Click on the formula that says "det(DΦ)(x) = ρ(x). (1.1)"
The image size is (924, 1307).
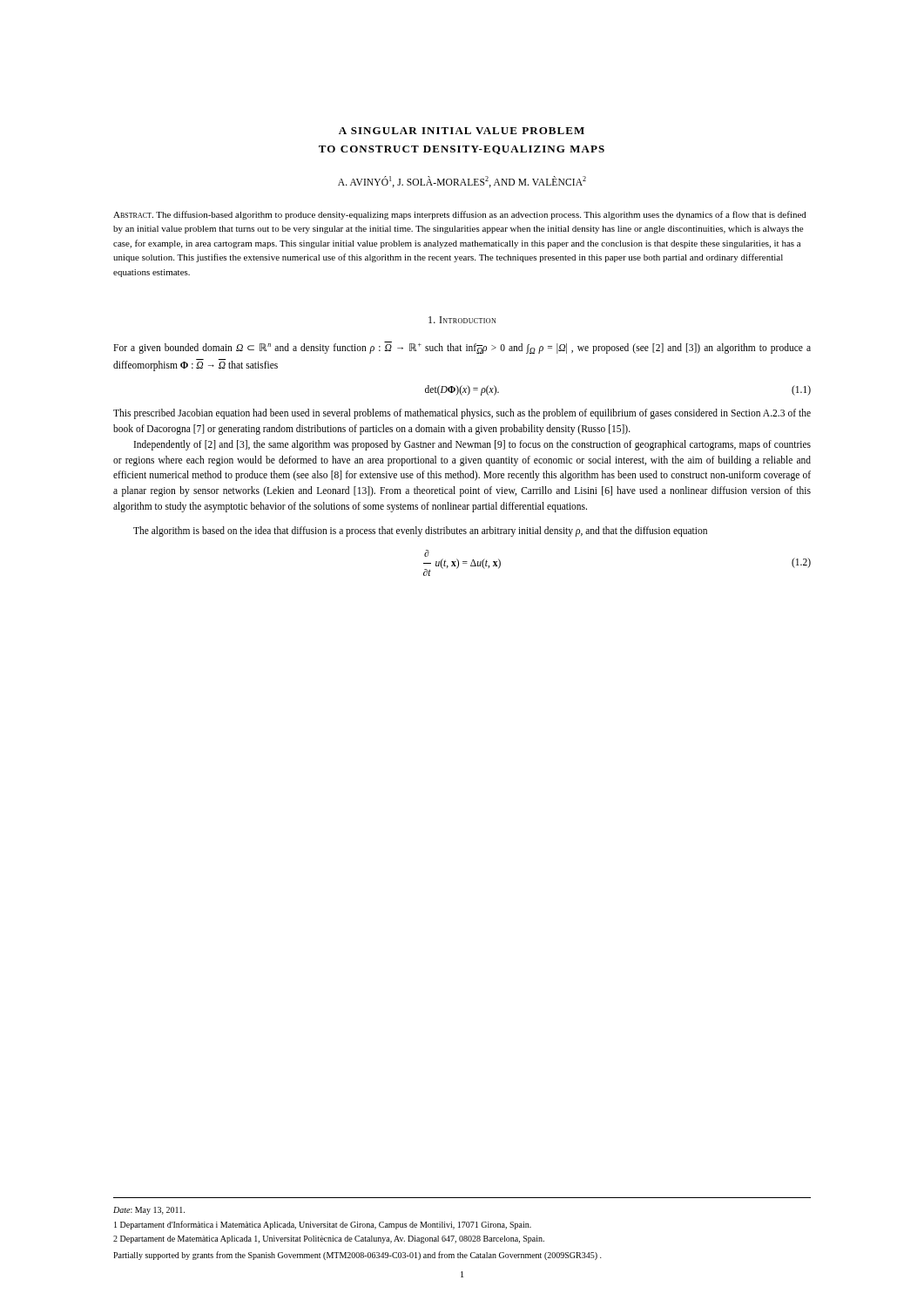[455, 390]
